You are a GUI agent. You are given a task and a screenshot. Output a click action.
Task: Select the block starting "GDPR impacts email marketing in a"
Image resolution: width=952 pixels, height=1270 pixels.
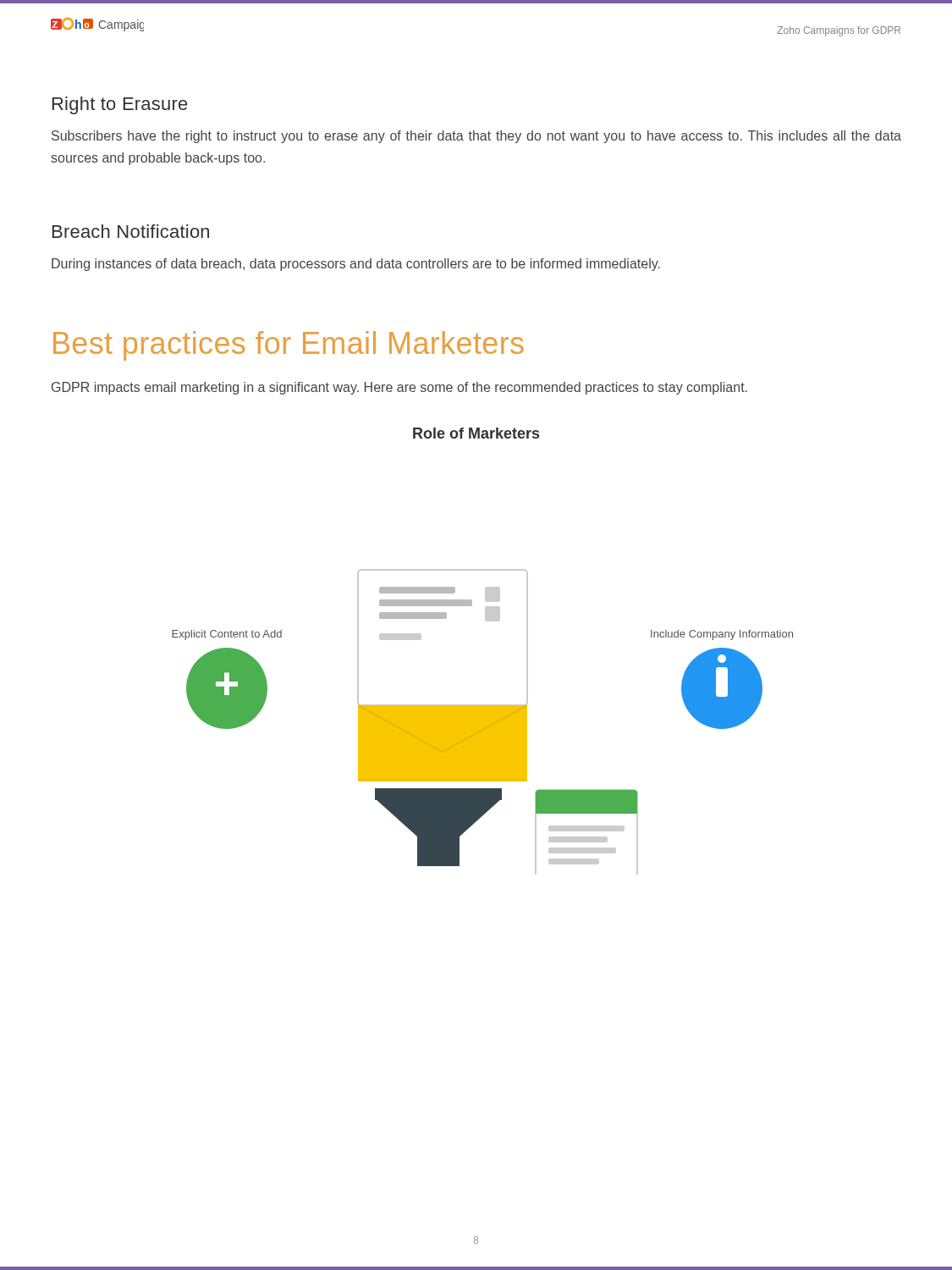(476, 388)
